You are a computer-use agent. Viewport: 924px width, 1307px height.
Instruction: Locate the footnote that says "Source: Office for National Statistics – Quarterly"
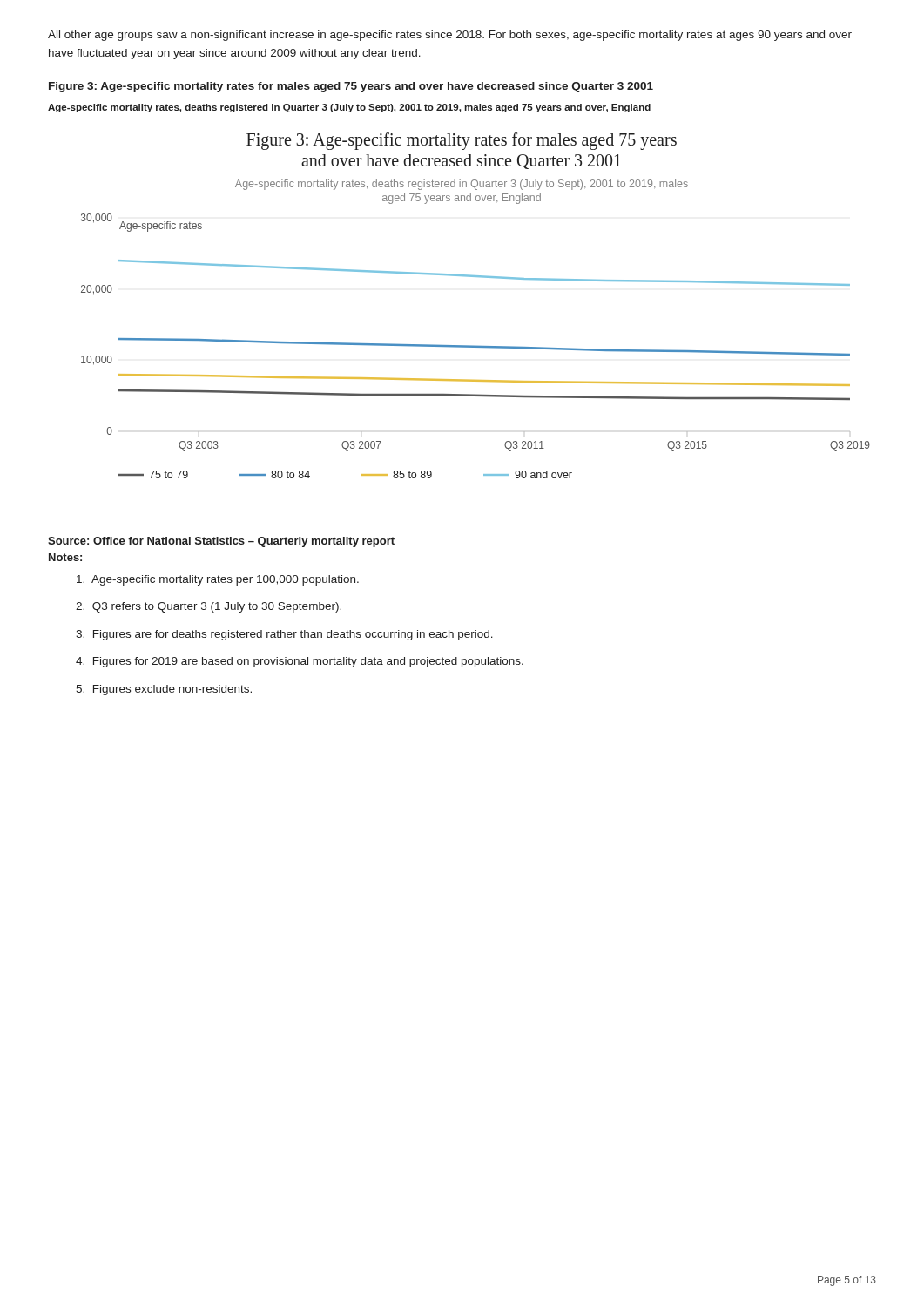(221, 540)
